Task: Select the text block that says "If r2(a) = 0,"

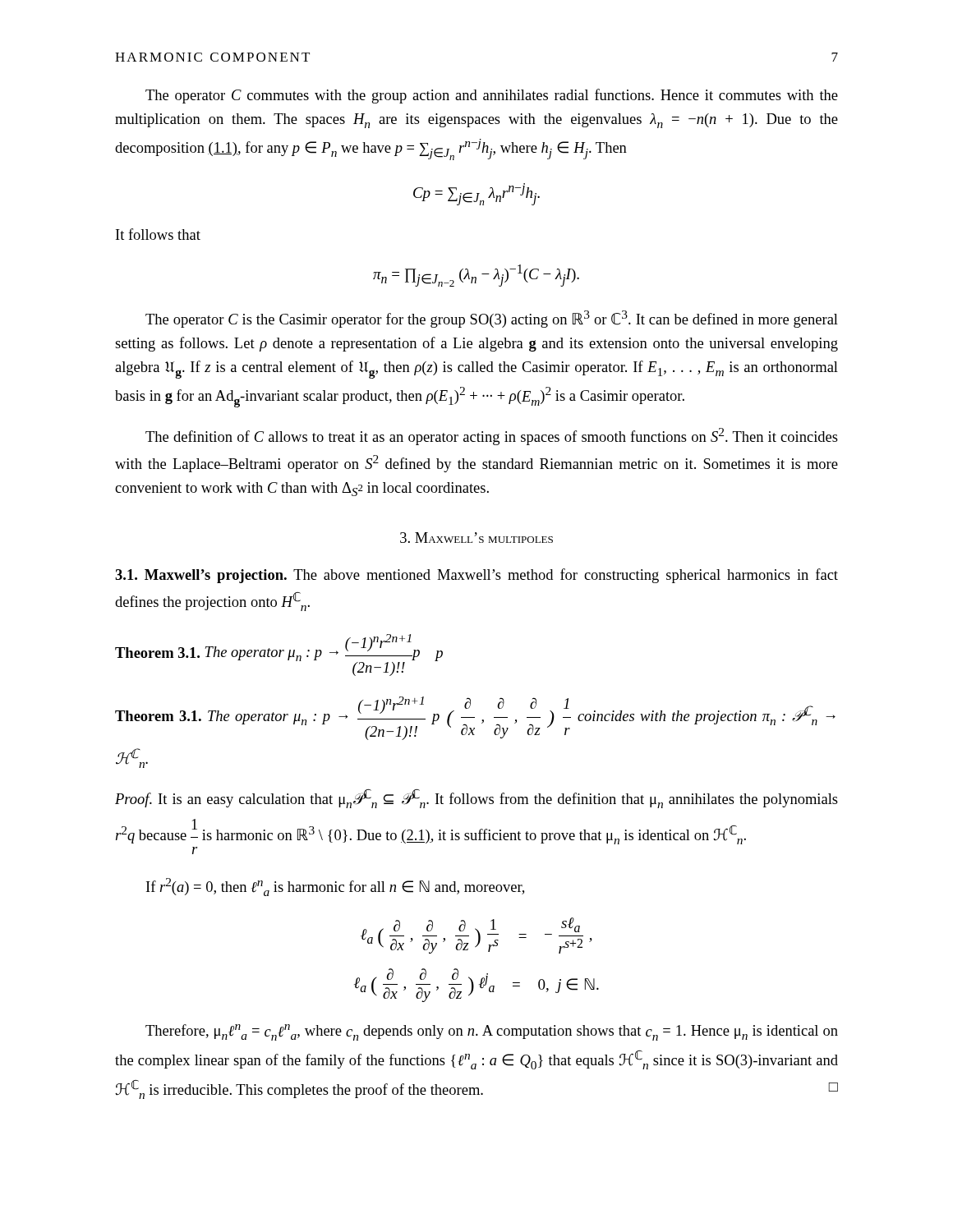Action: 476,887
